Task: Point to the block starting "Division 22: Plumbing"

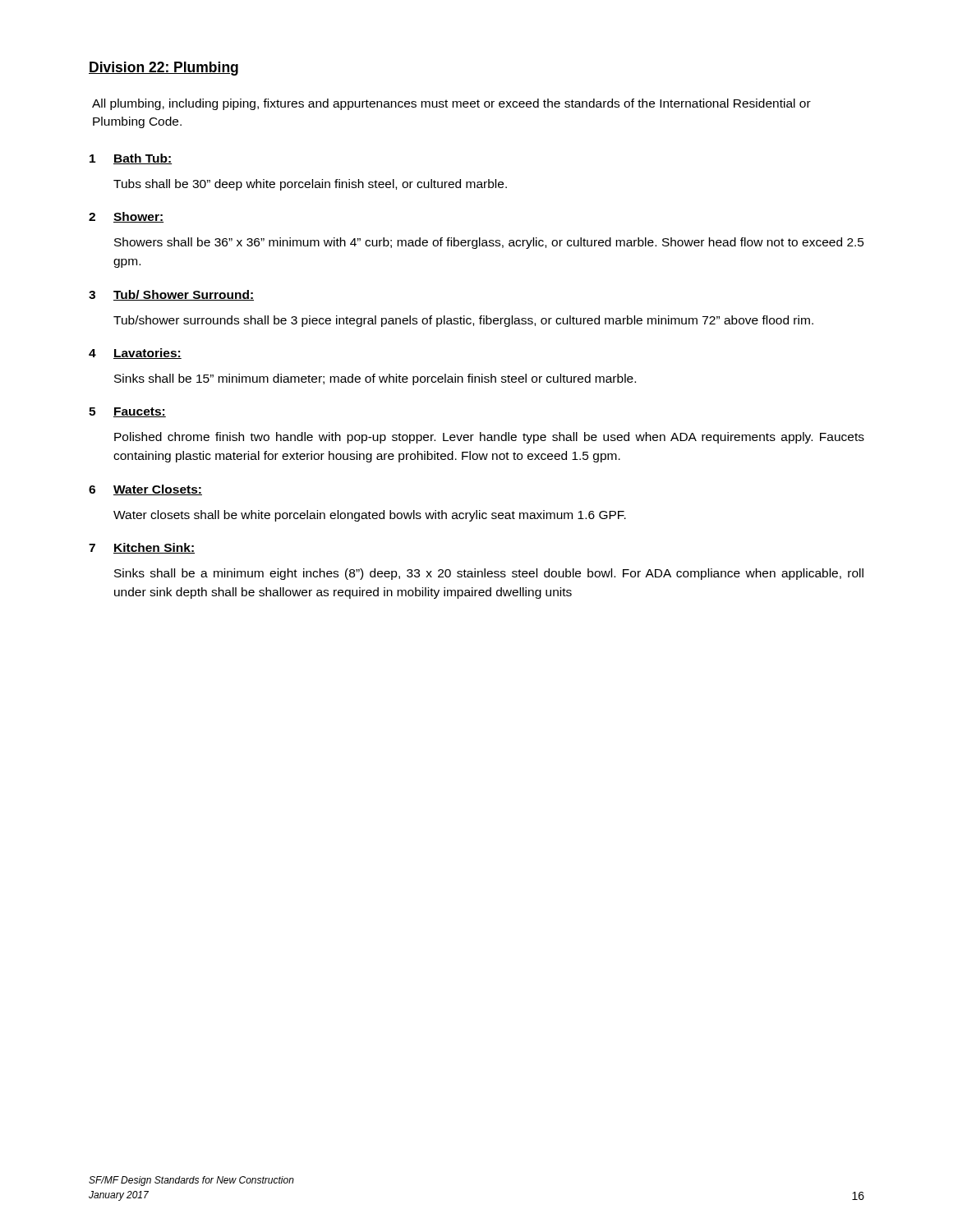Action: [164, 67]
